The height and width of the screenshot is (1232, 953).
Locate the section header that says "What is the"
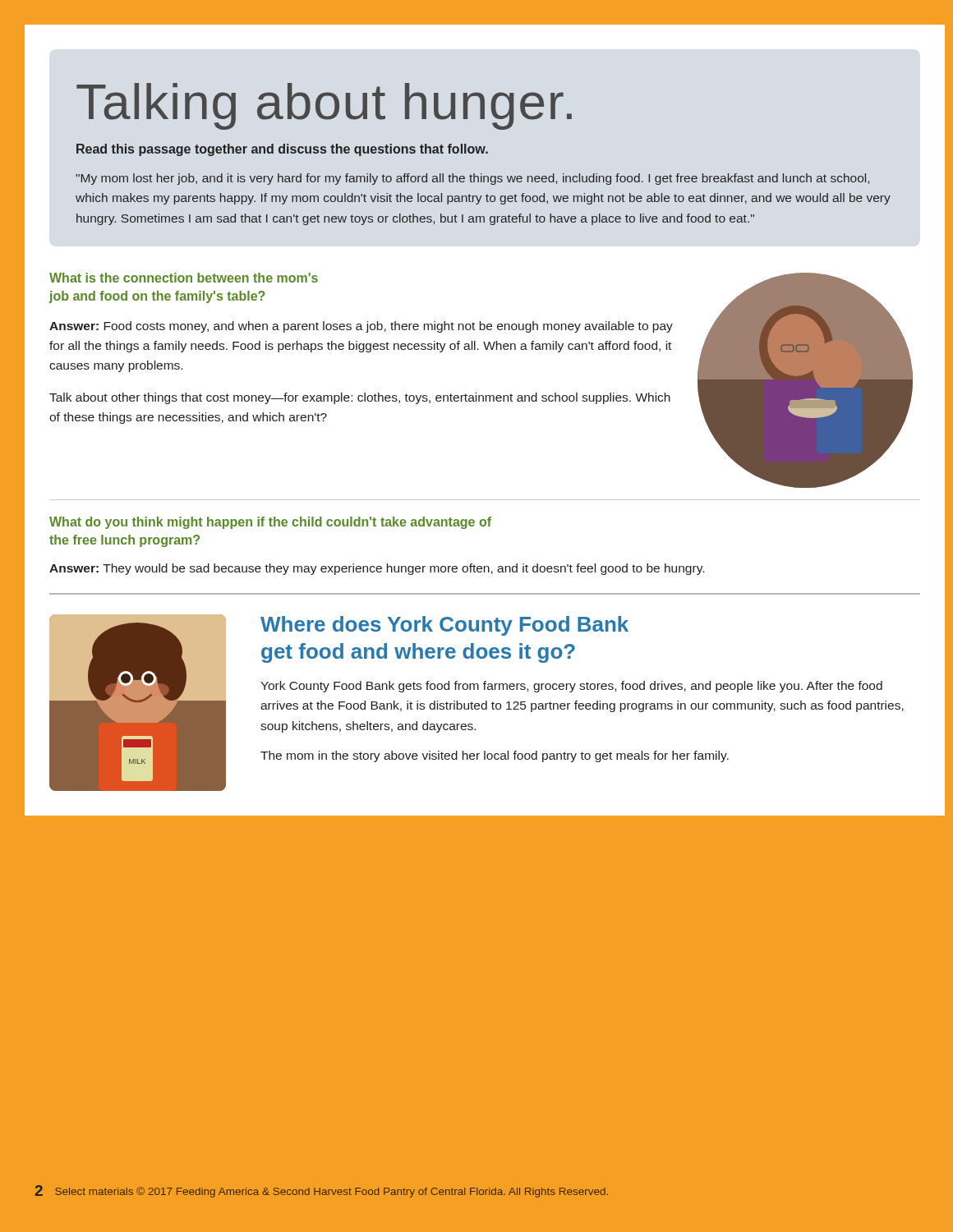pyautogui.click(x=184, y=287)
